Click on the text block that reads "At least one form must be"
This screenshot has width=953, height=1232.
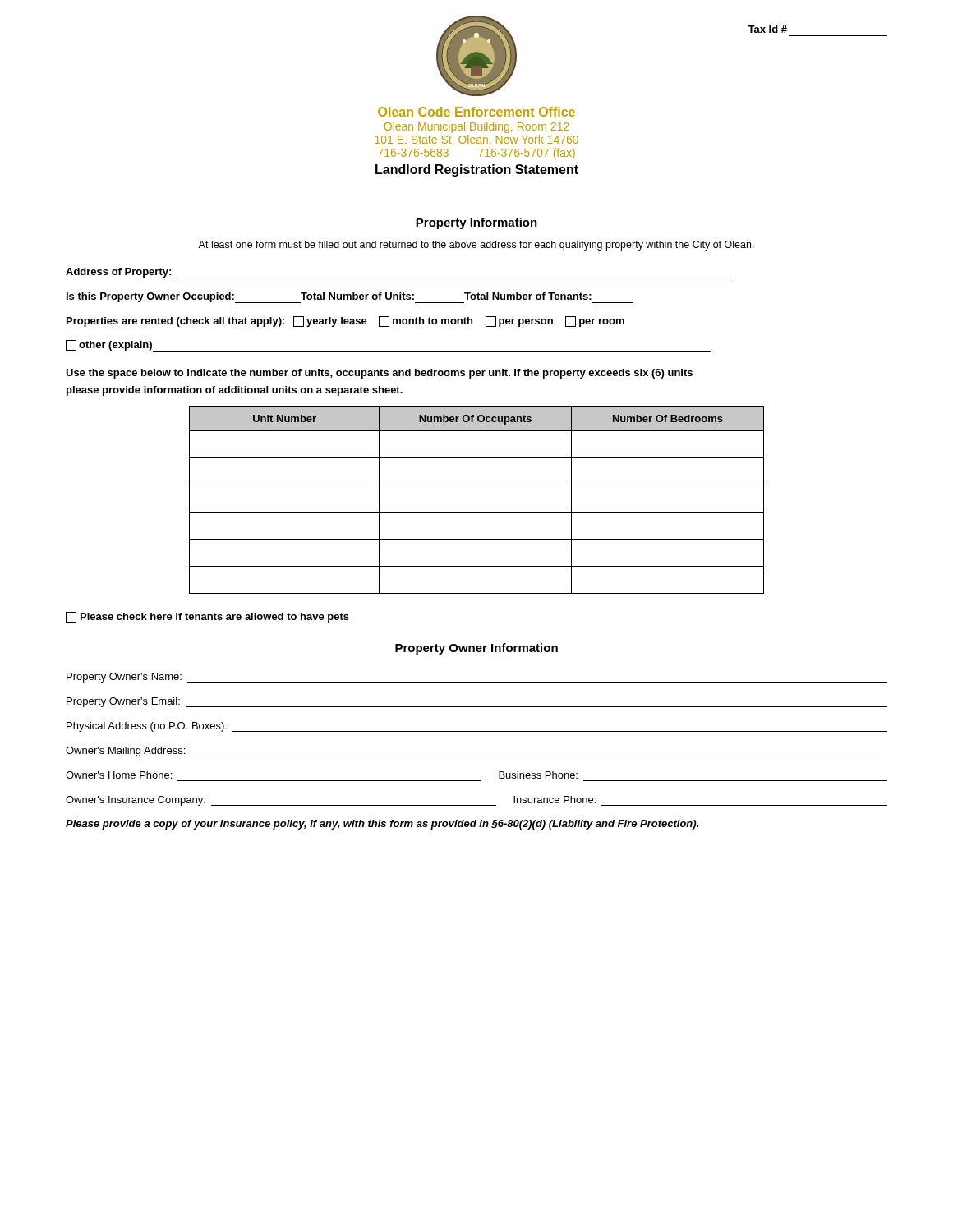(476, 245)
